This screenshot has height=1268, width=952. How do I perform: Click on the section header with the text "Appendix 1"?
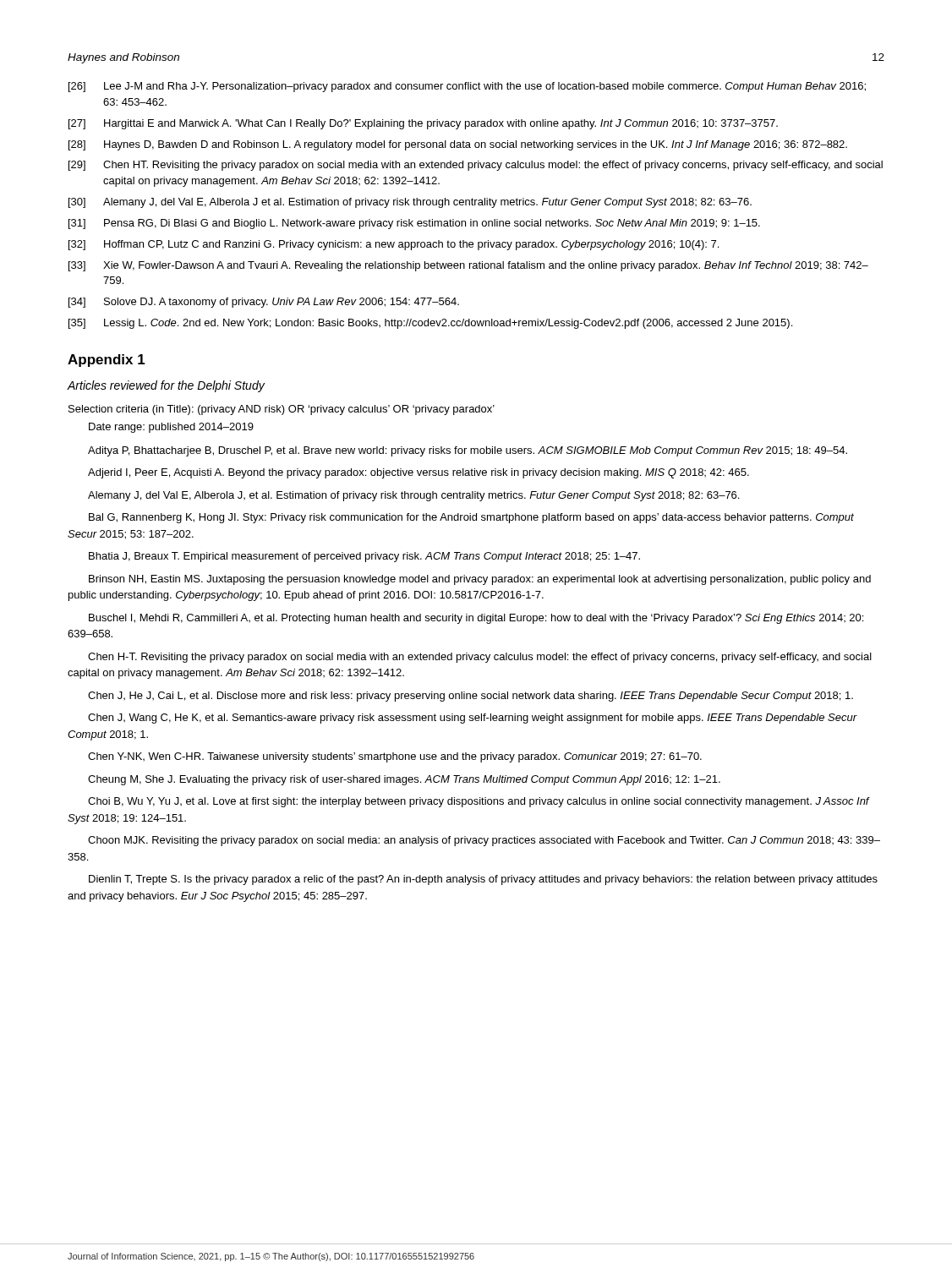[x=106, y=360]
